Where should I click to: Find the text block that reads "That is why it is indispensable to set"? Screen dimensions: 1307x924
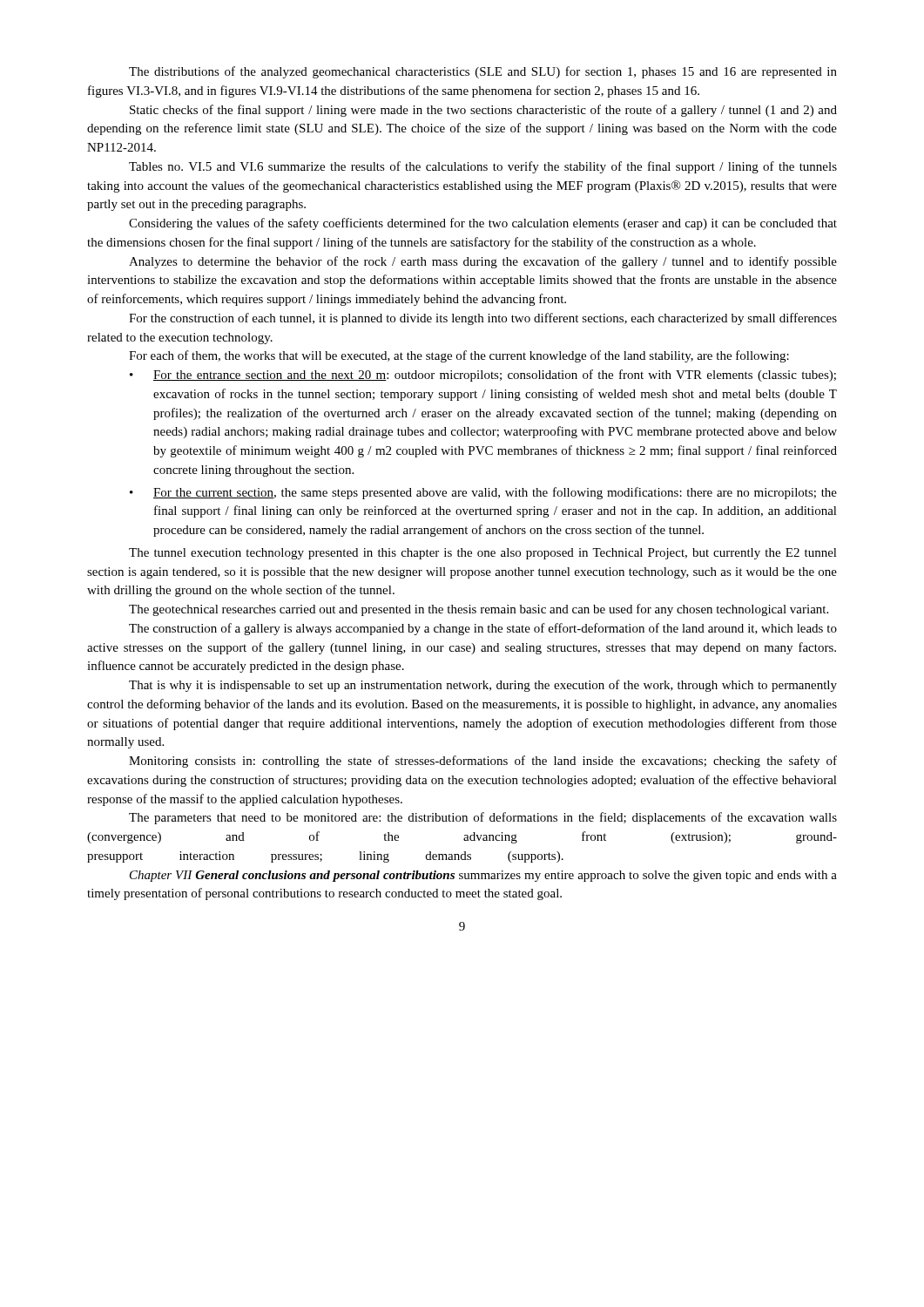click(462, 713)
